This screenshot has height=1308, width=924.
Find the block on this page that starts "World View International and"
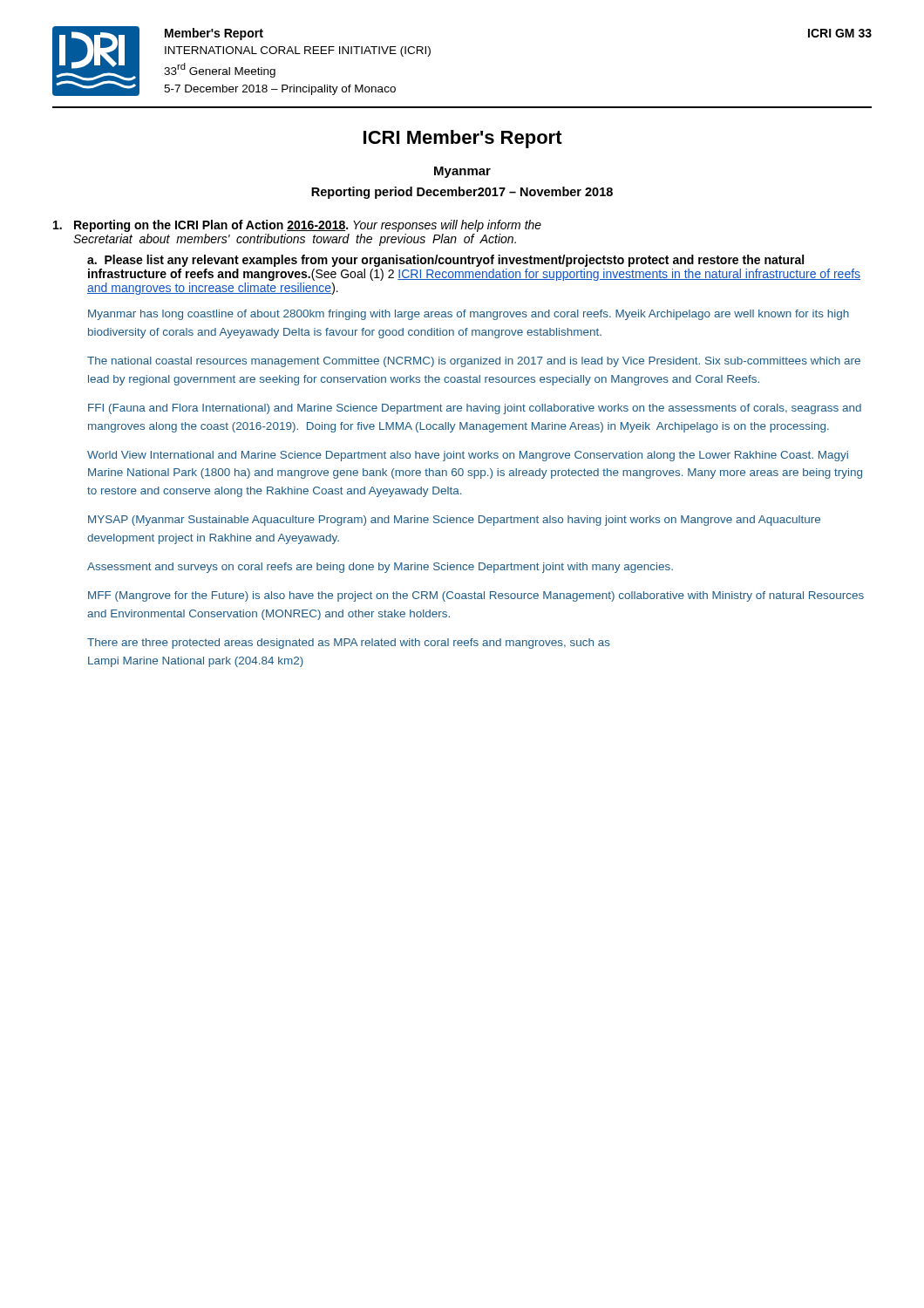point(475,473)
